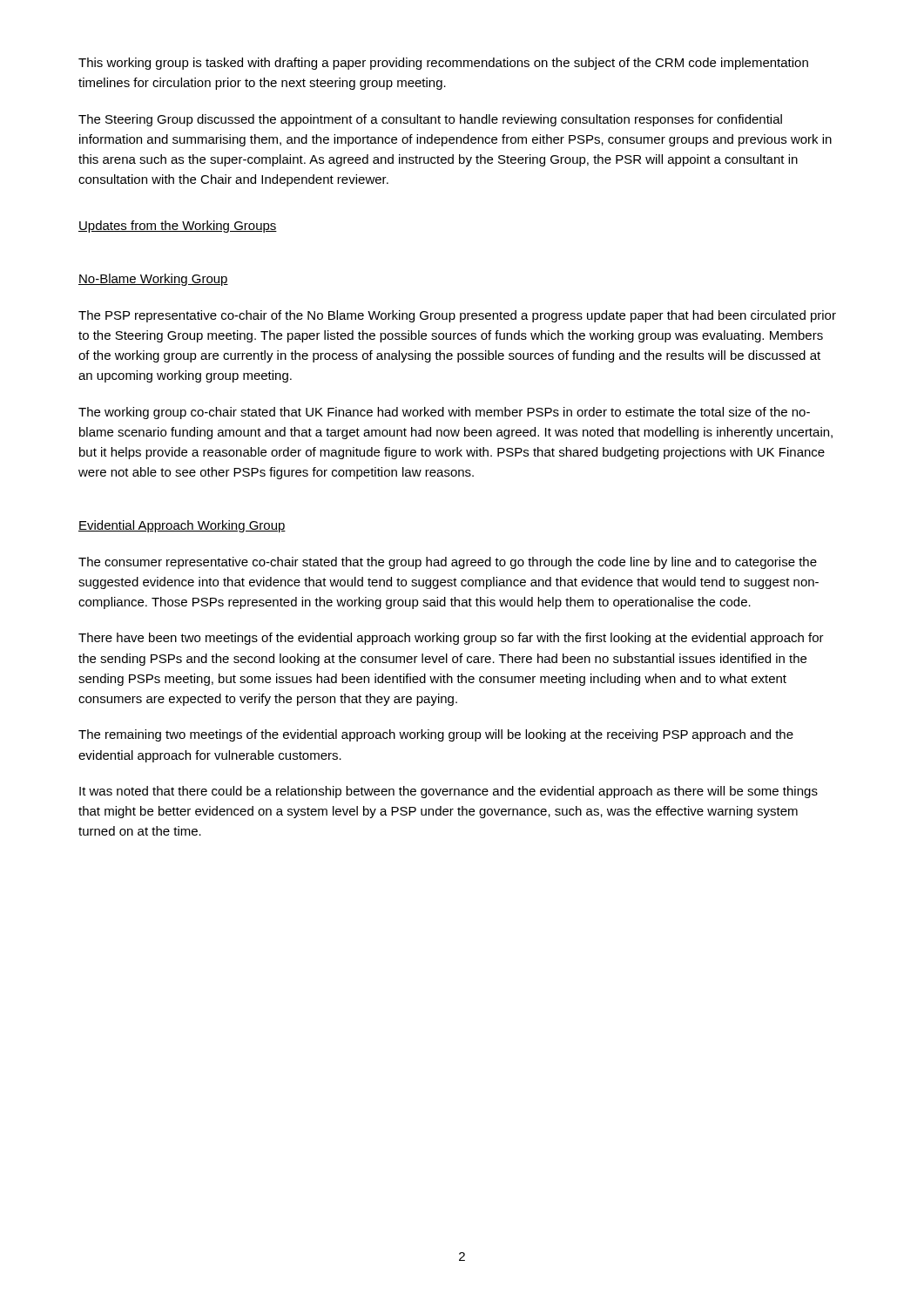Viewport: 924px width, 1307px height.
Task: Find the block on this page that starts "There have been two meetings of the"
Action: pos(451,668)
